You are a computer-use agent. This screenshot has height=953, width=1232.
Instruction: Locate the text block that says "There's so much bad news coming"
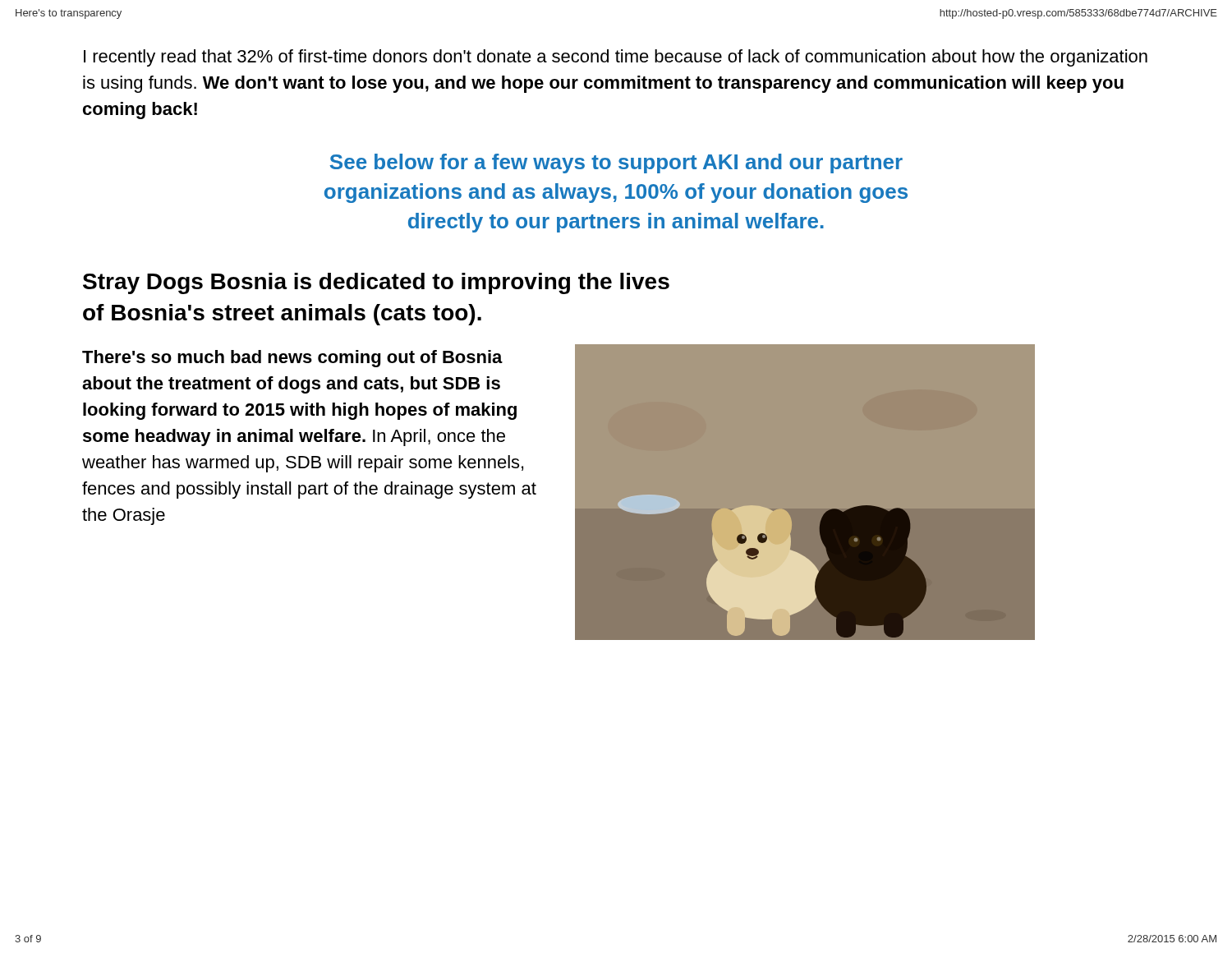309,436
